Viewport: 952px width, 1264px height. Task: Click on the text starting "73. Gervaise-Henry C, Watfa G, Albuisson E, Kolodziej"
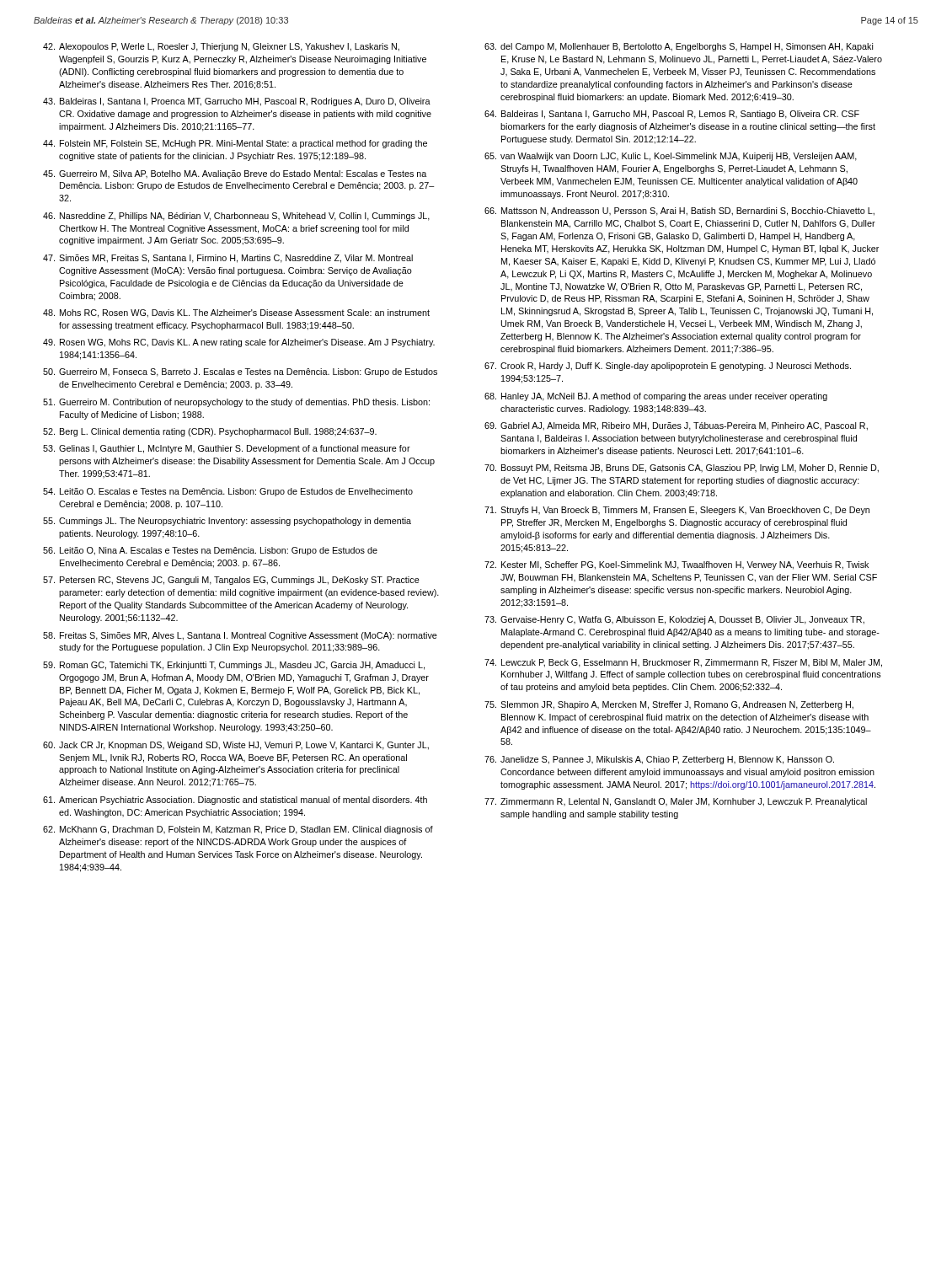tap(679, 633)
